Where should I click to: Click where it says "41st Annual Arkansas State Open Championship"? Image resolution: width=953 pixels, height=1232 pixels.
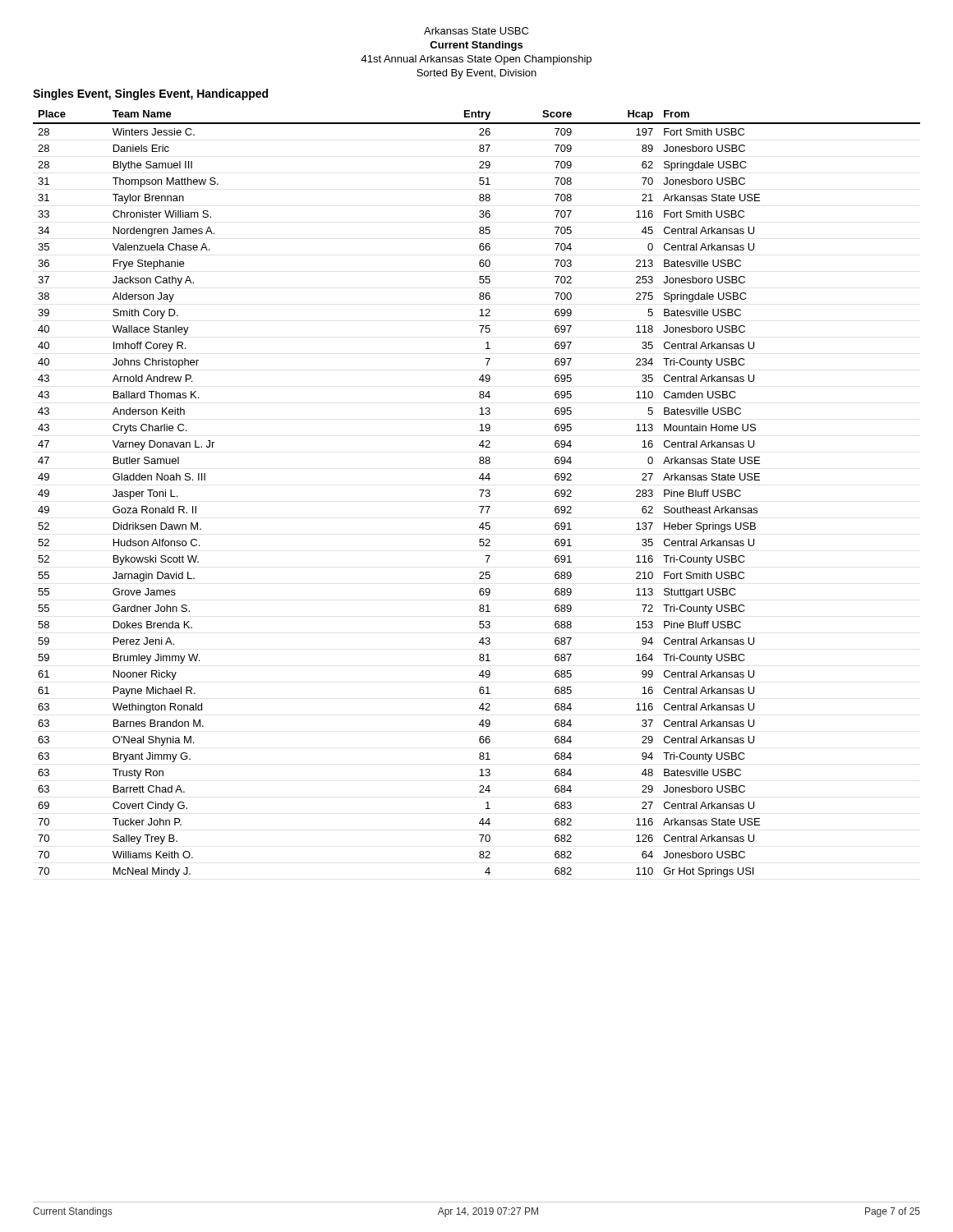[x=476, y=59]
